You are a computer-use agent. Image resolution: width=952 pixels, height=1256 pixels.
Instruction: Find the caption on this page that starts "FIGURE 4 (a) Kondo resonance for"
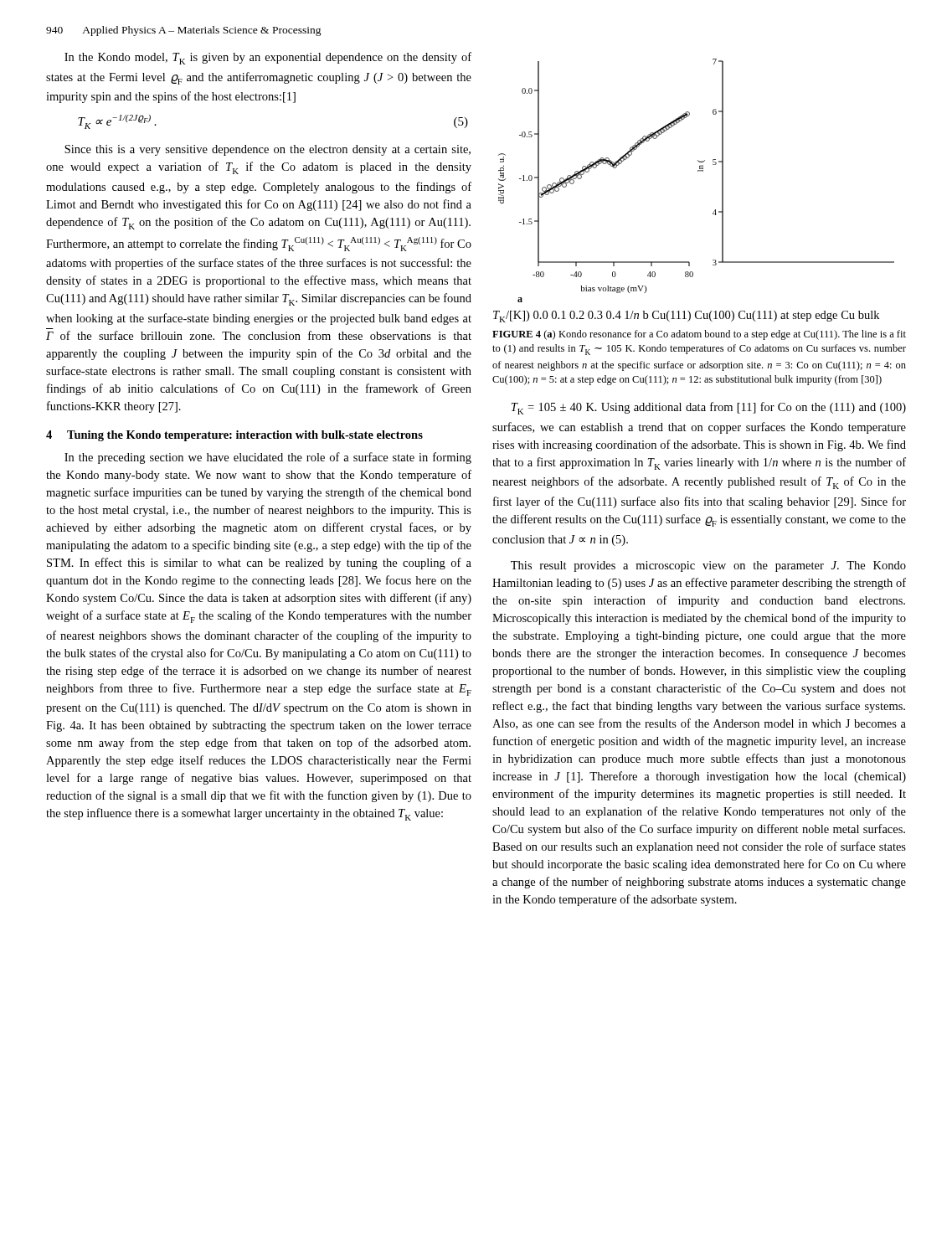coord(699,357)
